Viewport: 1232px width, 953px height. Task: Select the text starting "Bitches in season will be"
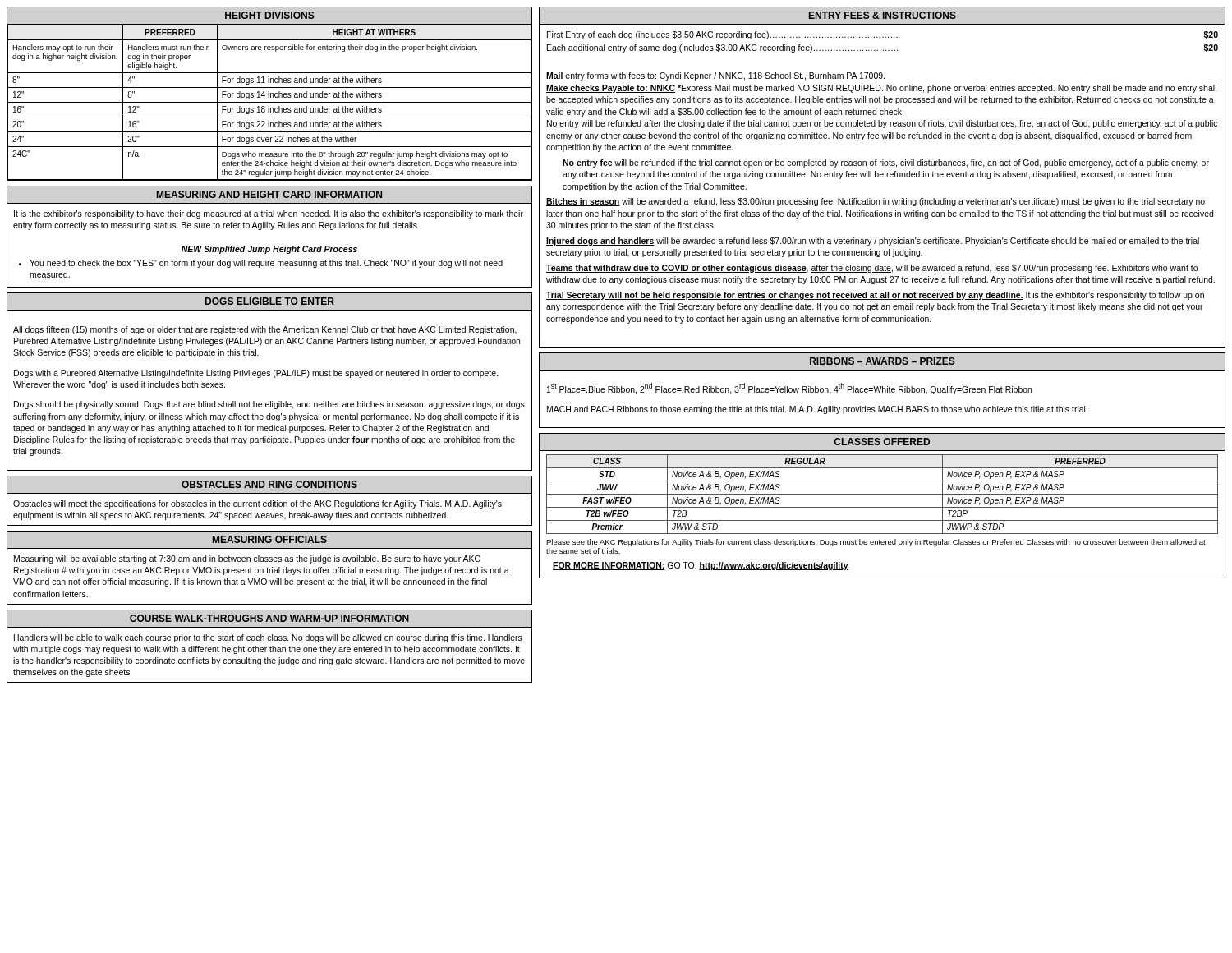pyautogui.click(x=880, y=213)
